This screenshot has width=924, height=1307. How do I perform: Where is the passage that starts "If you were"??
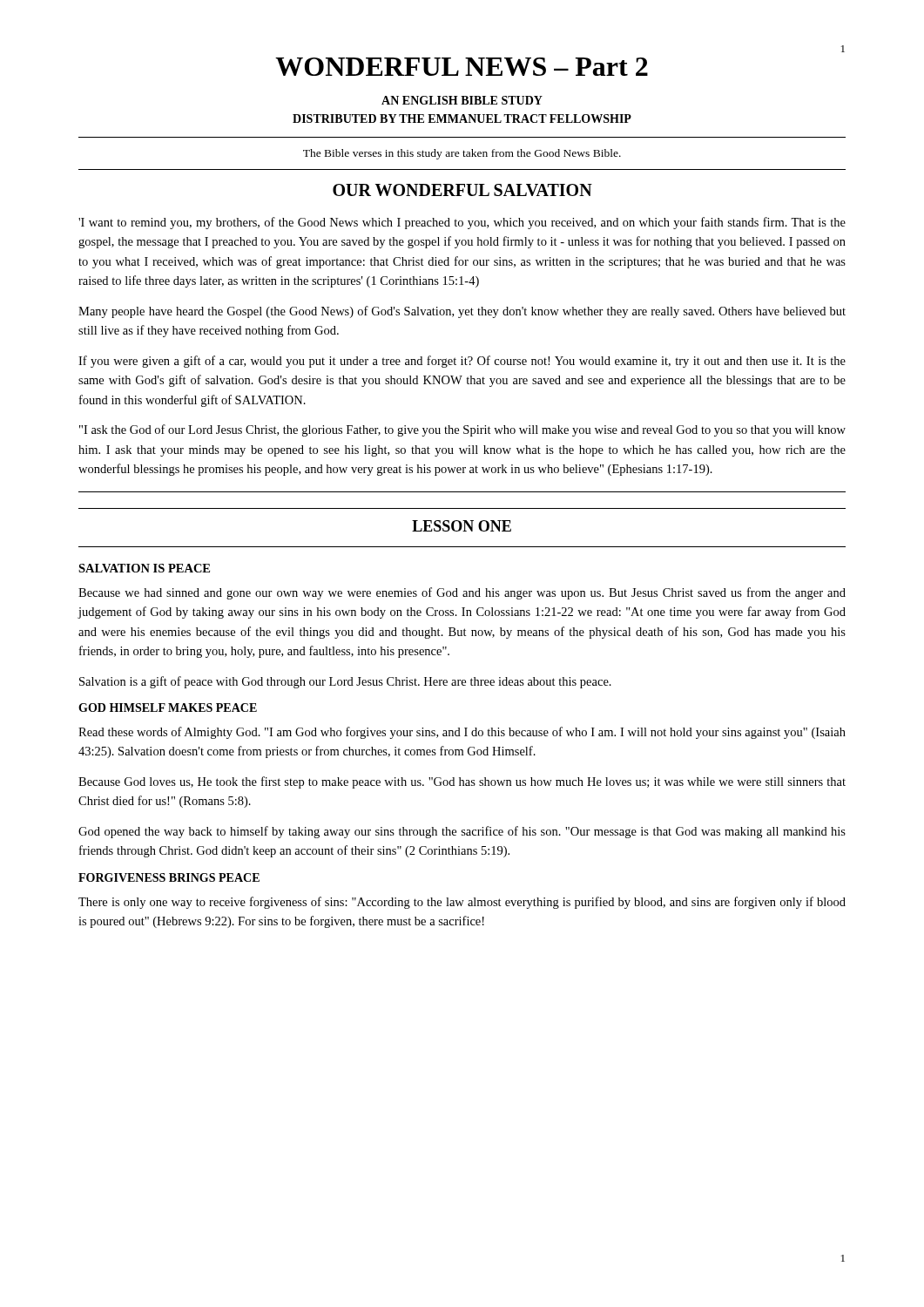coord(462,380)
